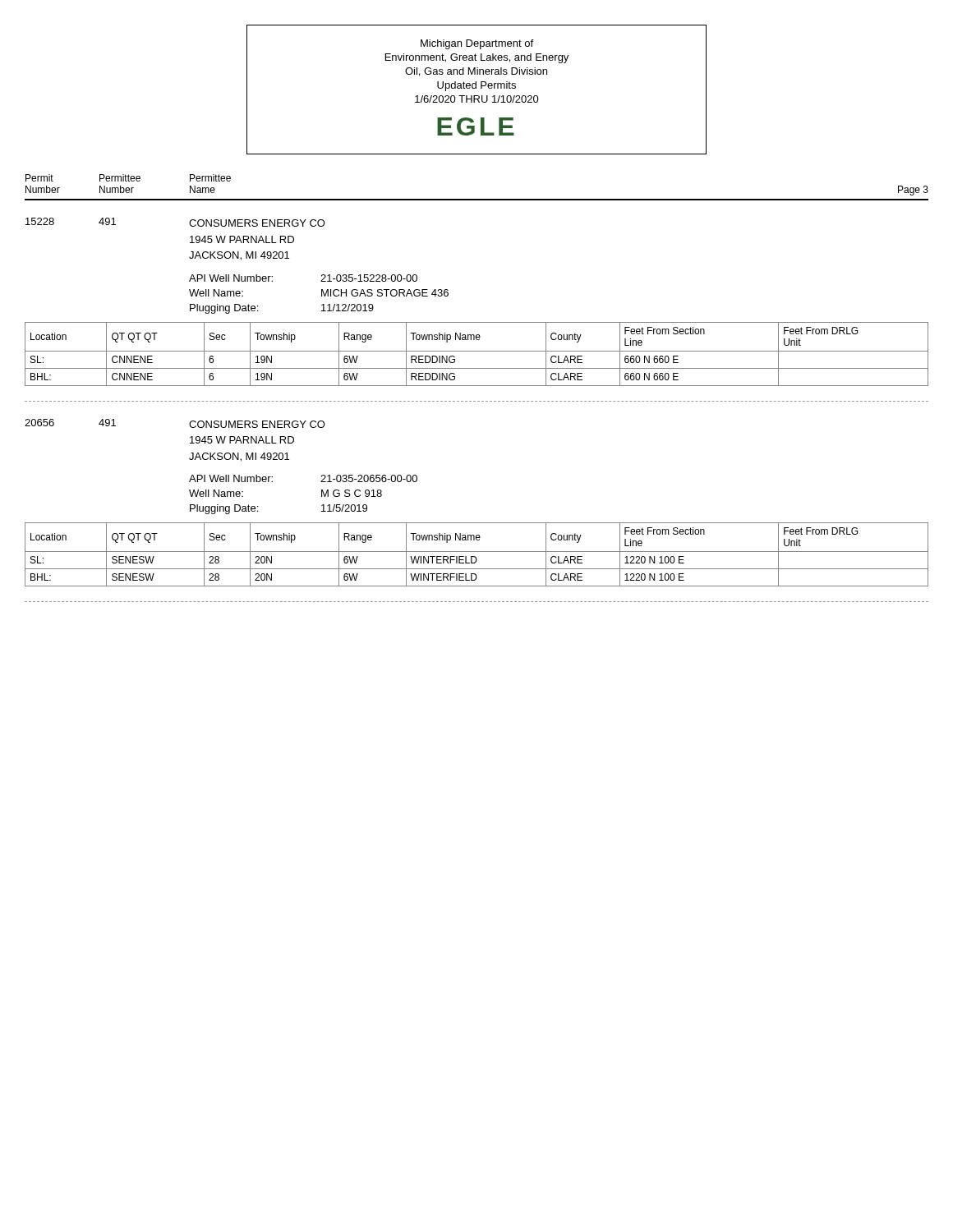This screenshot has width=953, height=1232.
Task: Click on the table containing "PermitNumber PermitteeNumber PermitteeName Page"
Action: click(476, 186)
